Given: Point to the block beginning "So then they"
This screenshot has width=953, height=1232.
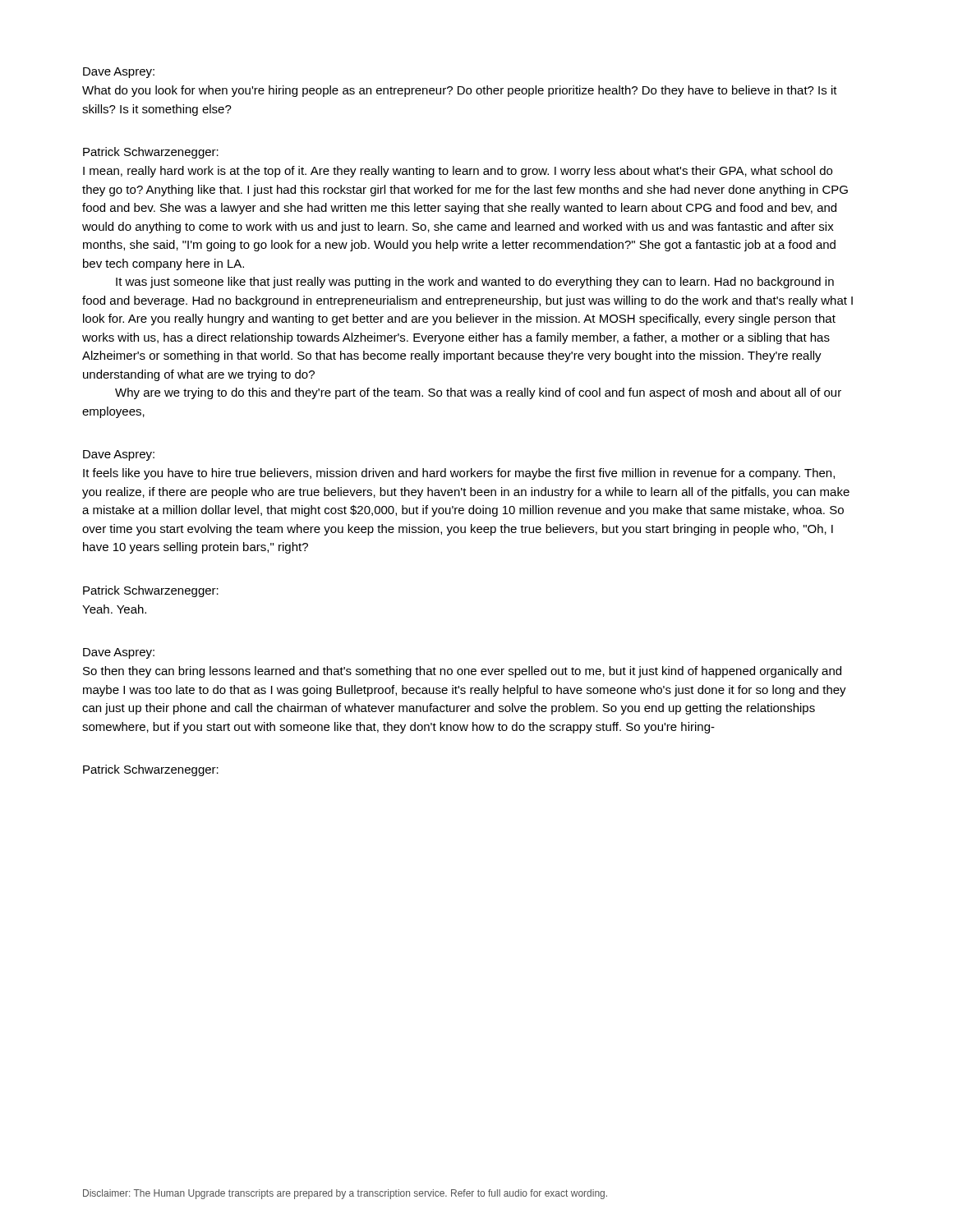Looking at the screenshot, I should (464, 698).
